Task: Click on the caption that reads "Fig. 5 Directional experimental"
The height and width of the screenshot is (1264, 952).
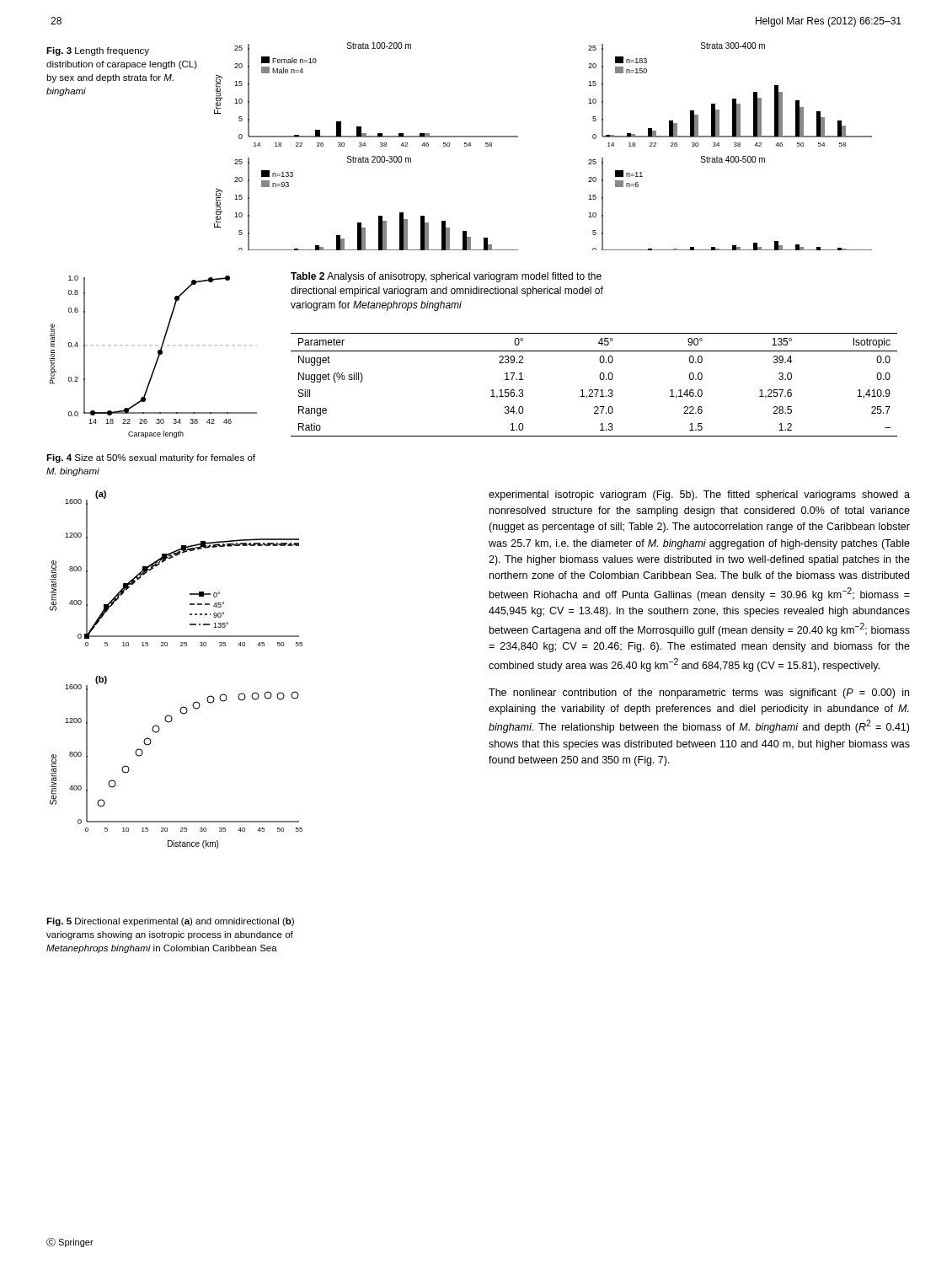Action: coord(171,935)
